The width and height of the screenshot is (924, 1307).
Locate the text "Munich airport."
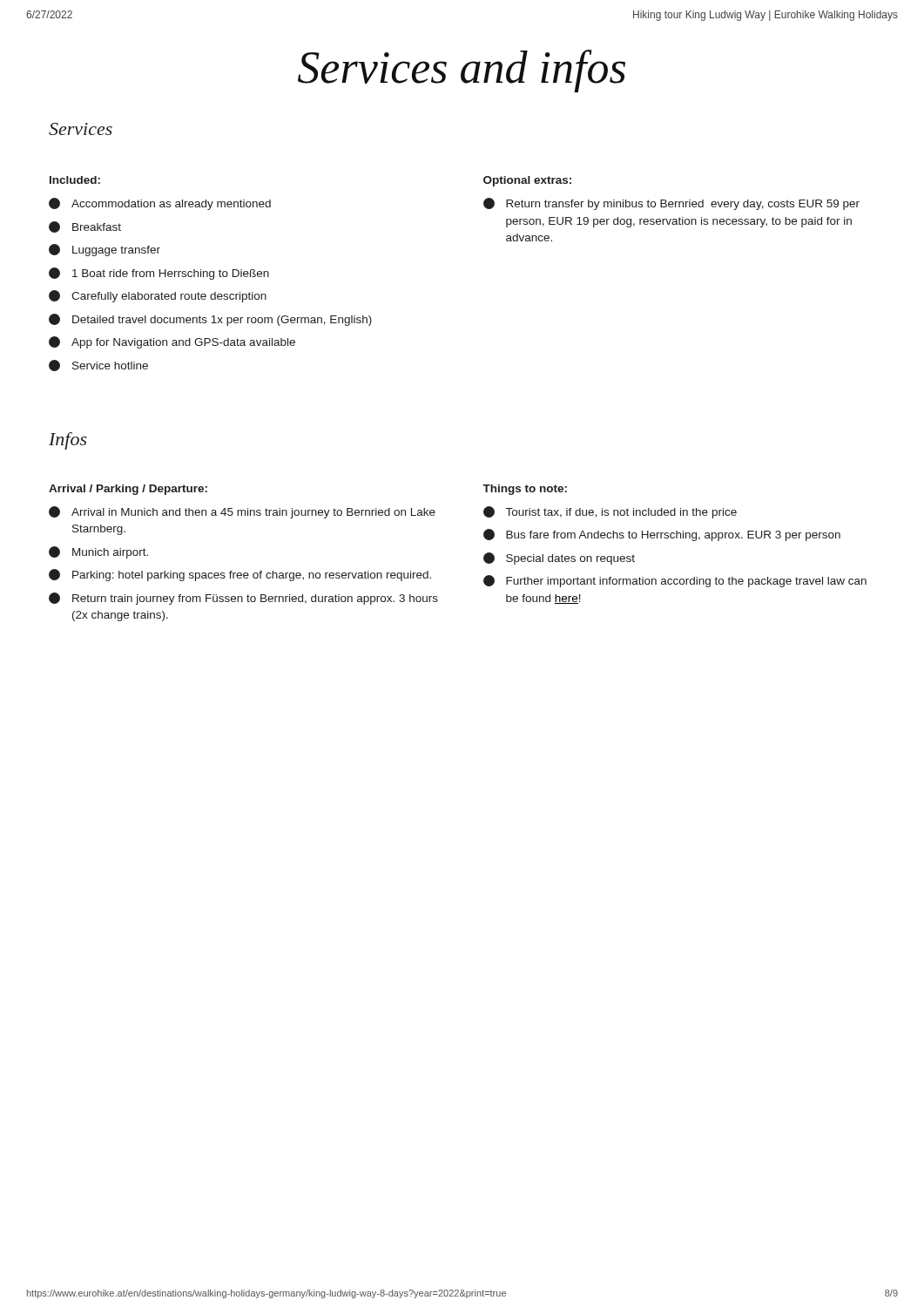[x=99, y=552]
